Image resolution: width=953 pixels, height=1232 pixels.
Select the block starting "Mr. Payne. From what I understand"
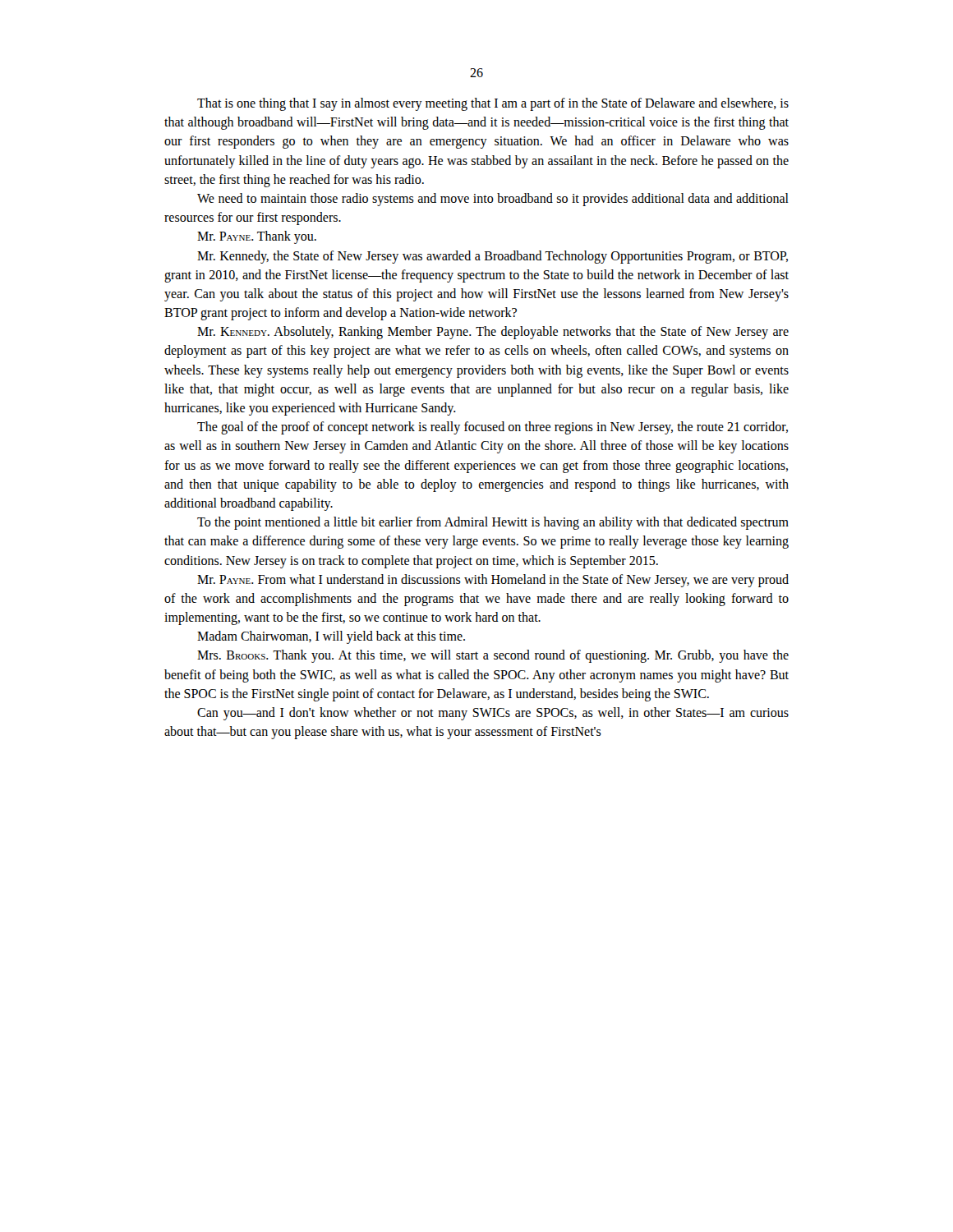coord(476,598)
